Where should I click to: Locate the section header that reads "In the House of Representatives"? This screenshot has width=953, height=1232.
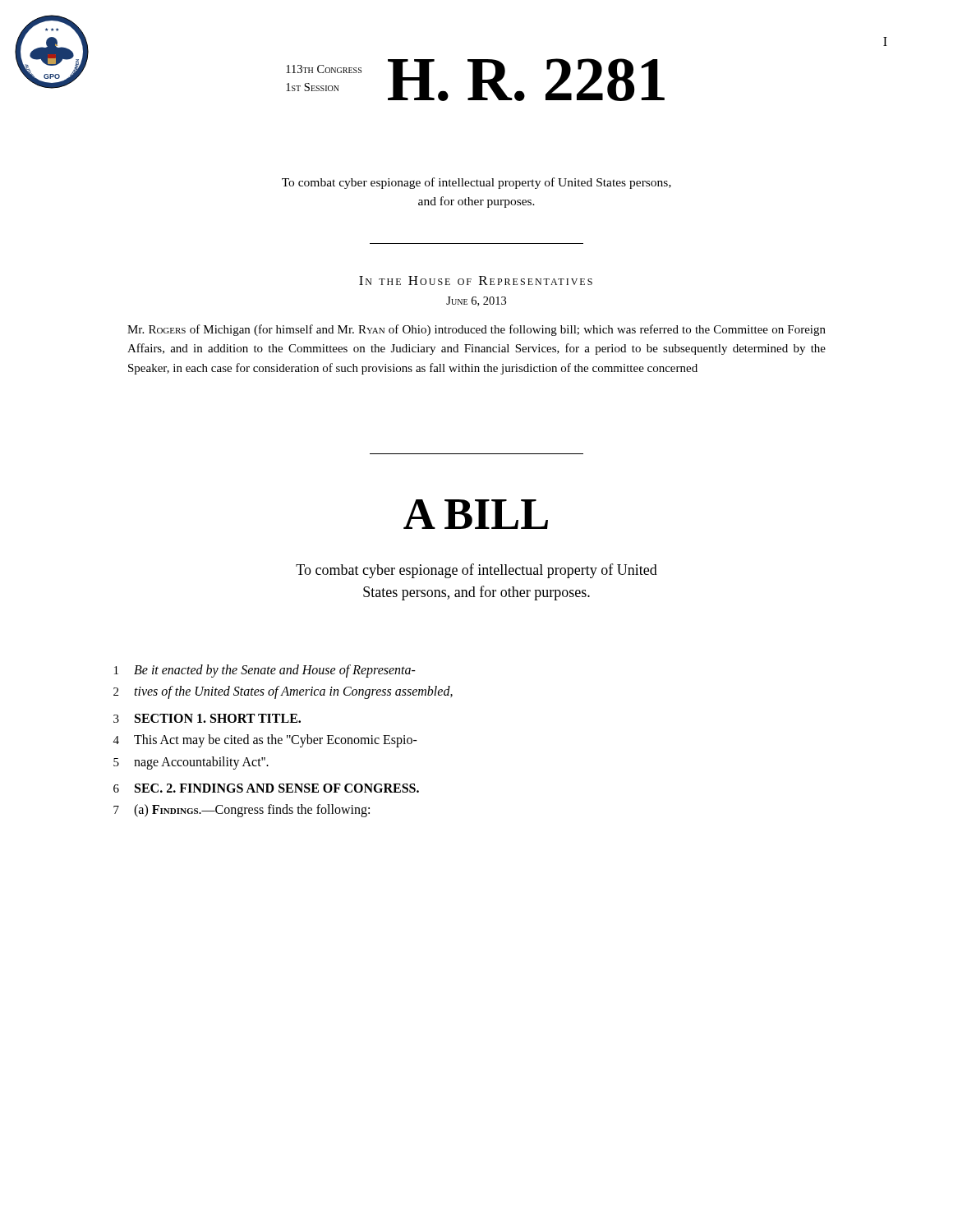click(x=476, y=280)
